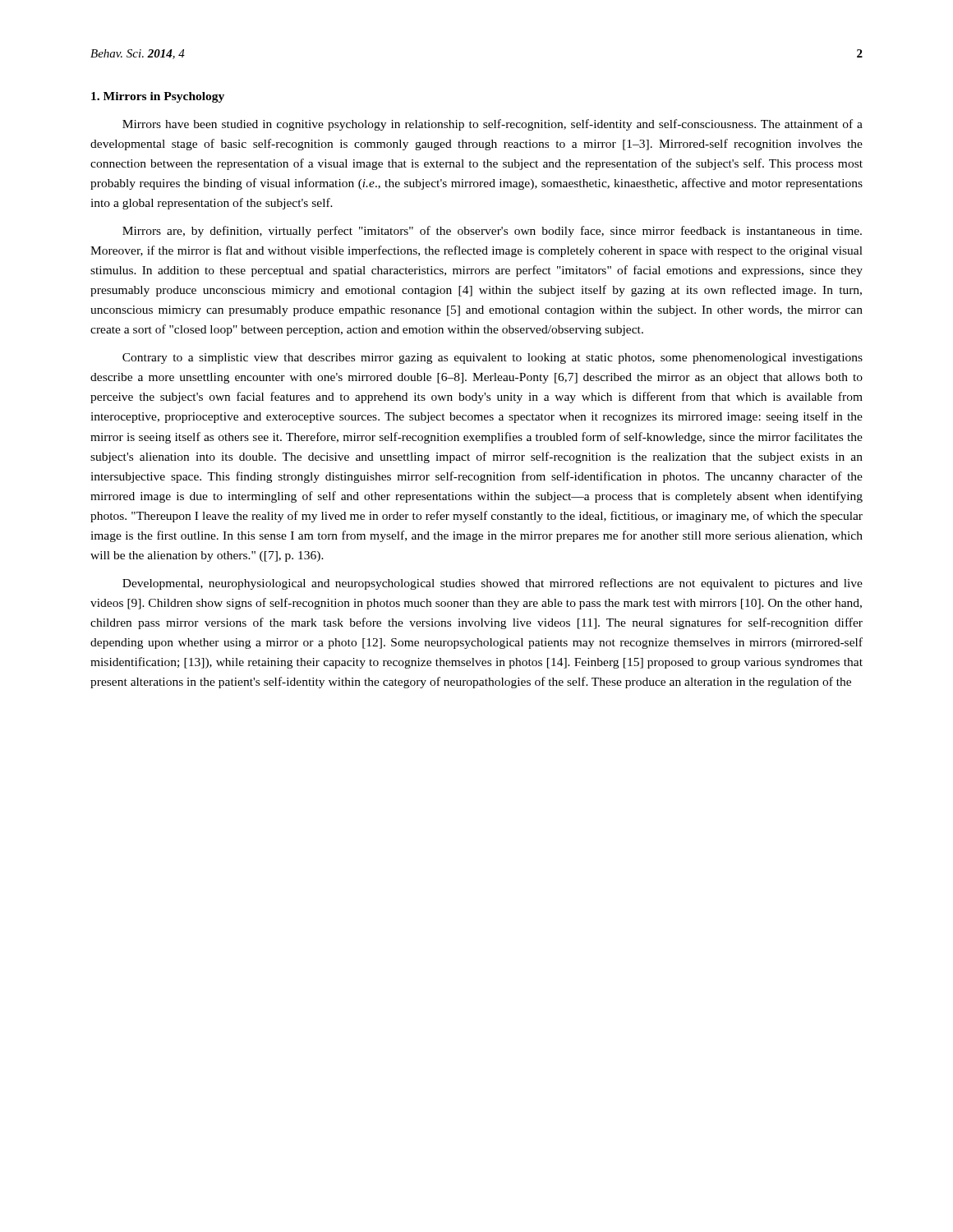This screenshot has height=1232, width=953.
Task: Where is the passage that starts "Mirrors have been studied in cognitive"?
Action: 476,163
